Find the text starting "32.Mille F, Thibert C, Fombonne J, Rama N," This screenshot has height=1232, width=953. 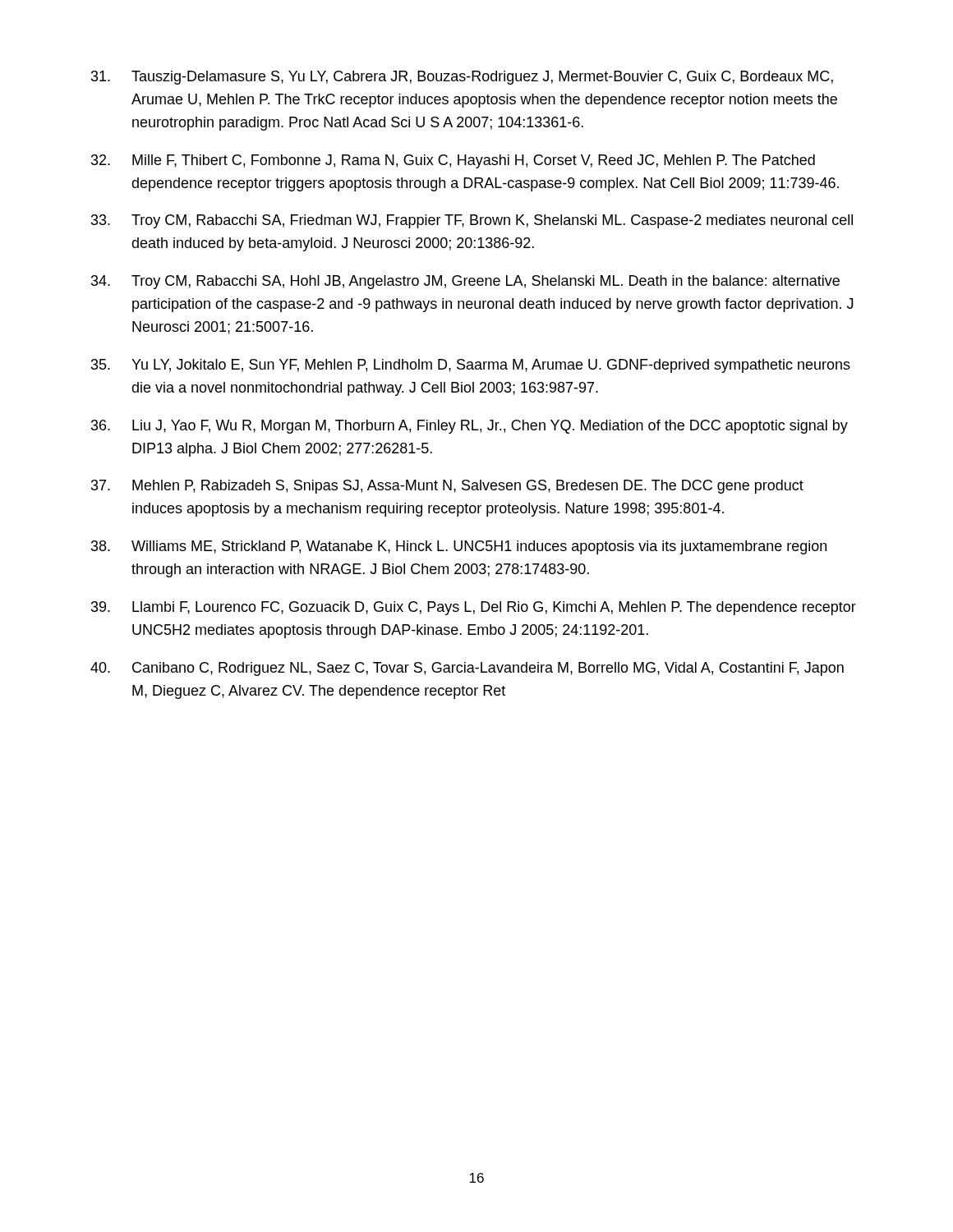[x=474, y=172]
